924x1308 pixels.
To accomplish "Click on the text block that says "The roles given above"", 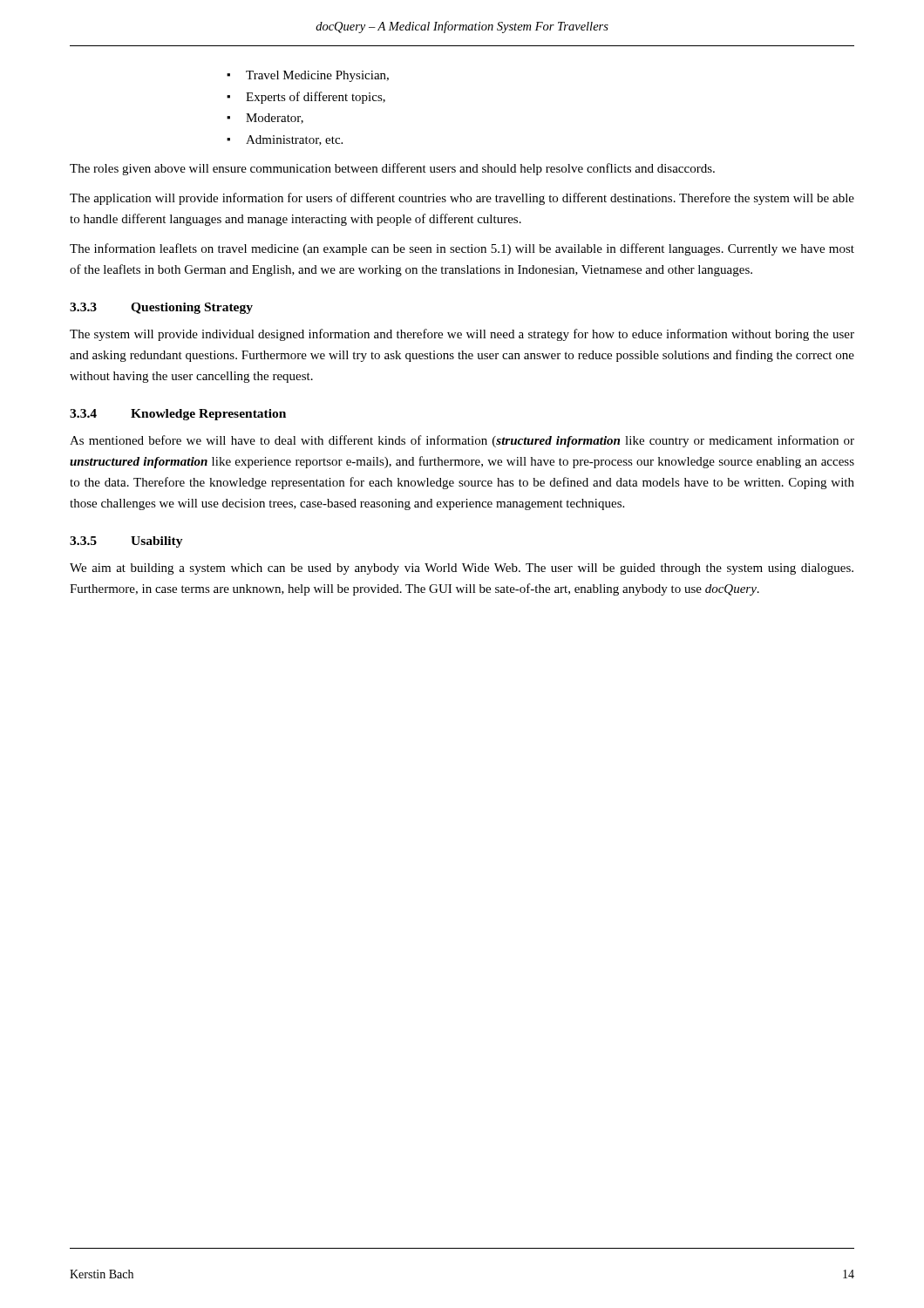I will point(393,168).
